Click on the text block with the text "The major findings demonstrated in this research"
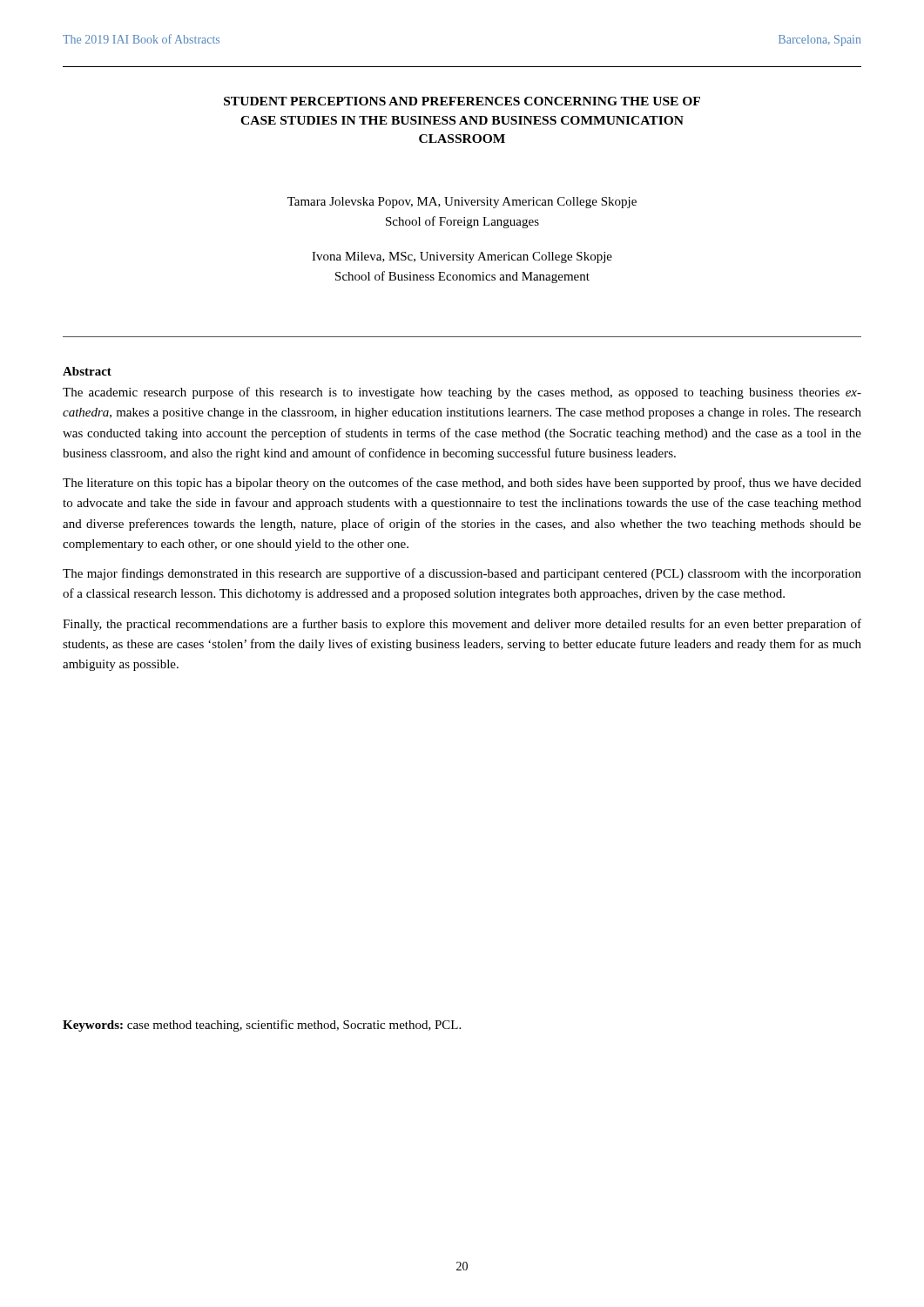Viewport: 924px width, 1307px height. click(462, 584)
